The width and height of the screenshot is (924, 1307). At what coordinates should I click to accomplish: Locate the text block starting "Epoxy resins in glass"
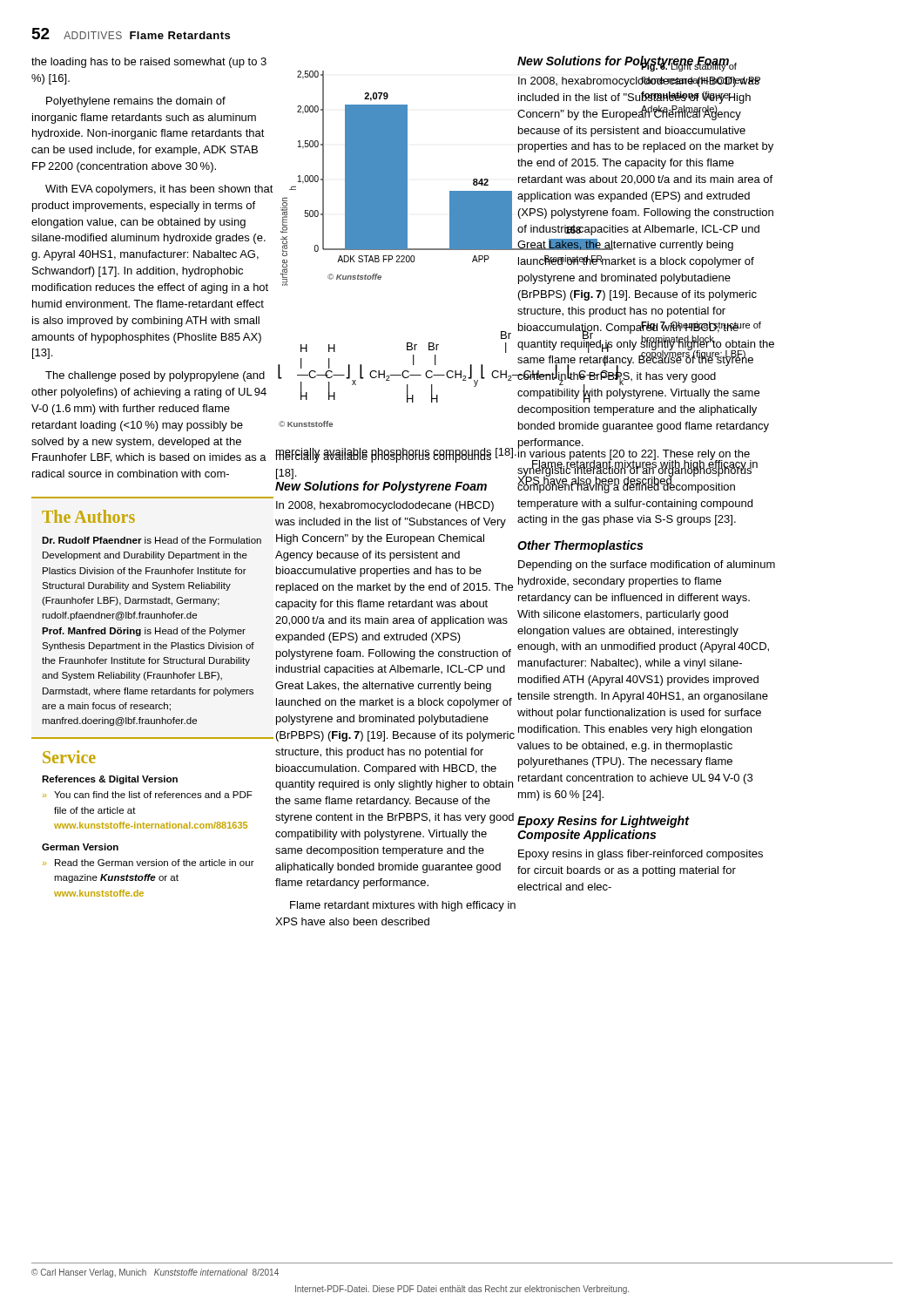tap(647, 871)
